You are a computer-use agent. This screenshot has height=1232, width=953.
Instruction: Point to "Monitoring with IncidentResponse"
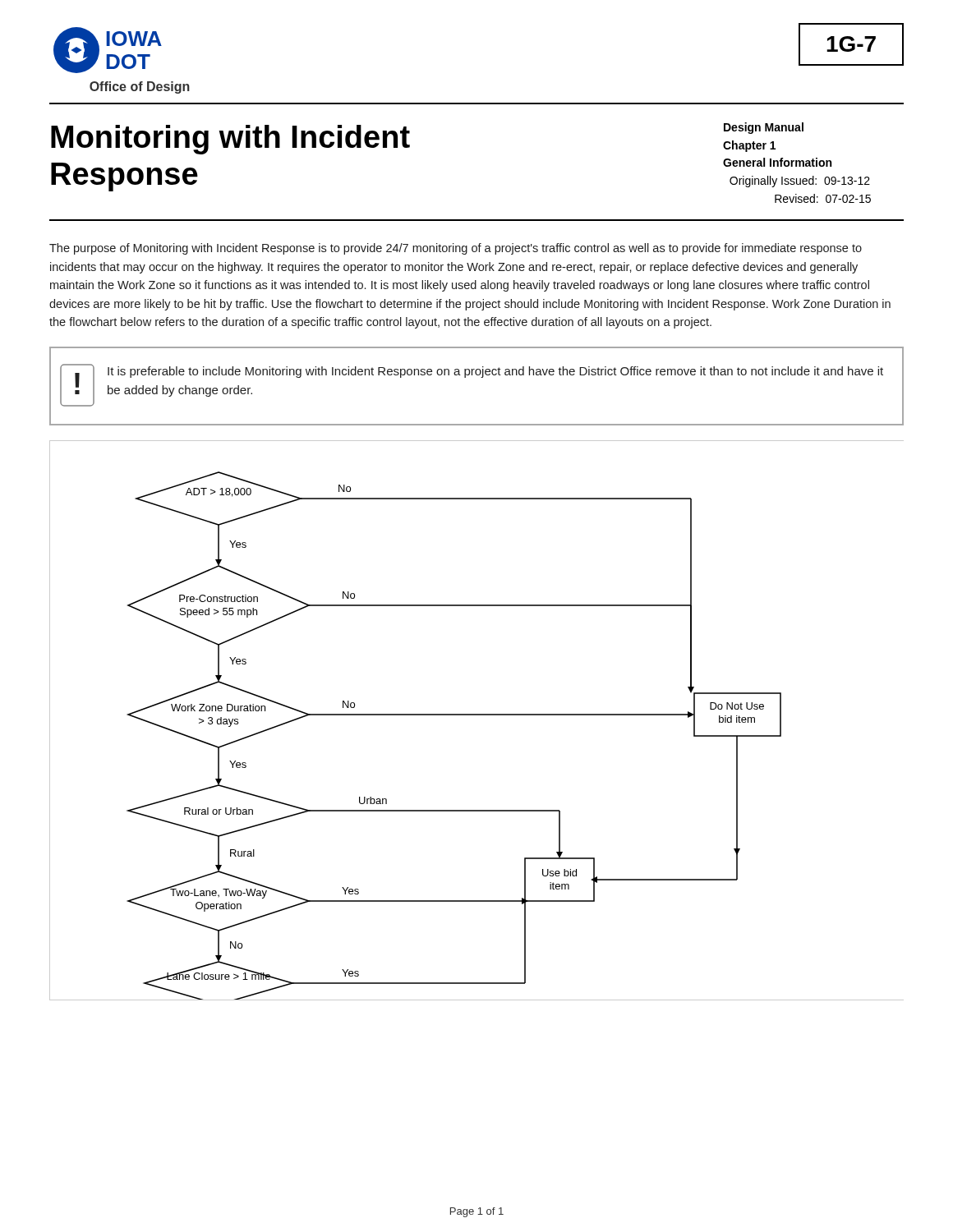click(x=230, y=156)
